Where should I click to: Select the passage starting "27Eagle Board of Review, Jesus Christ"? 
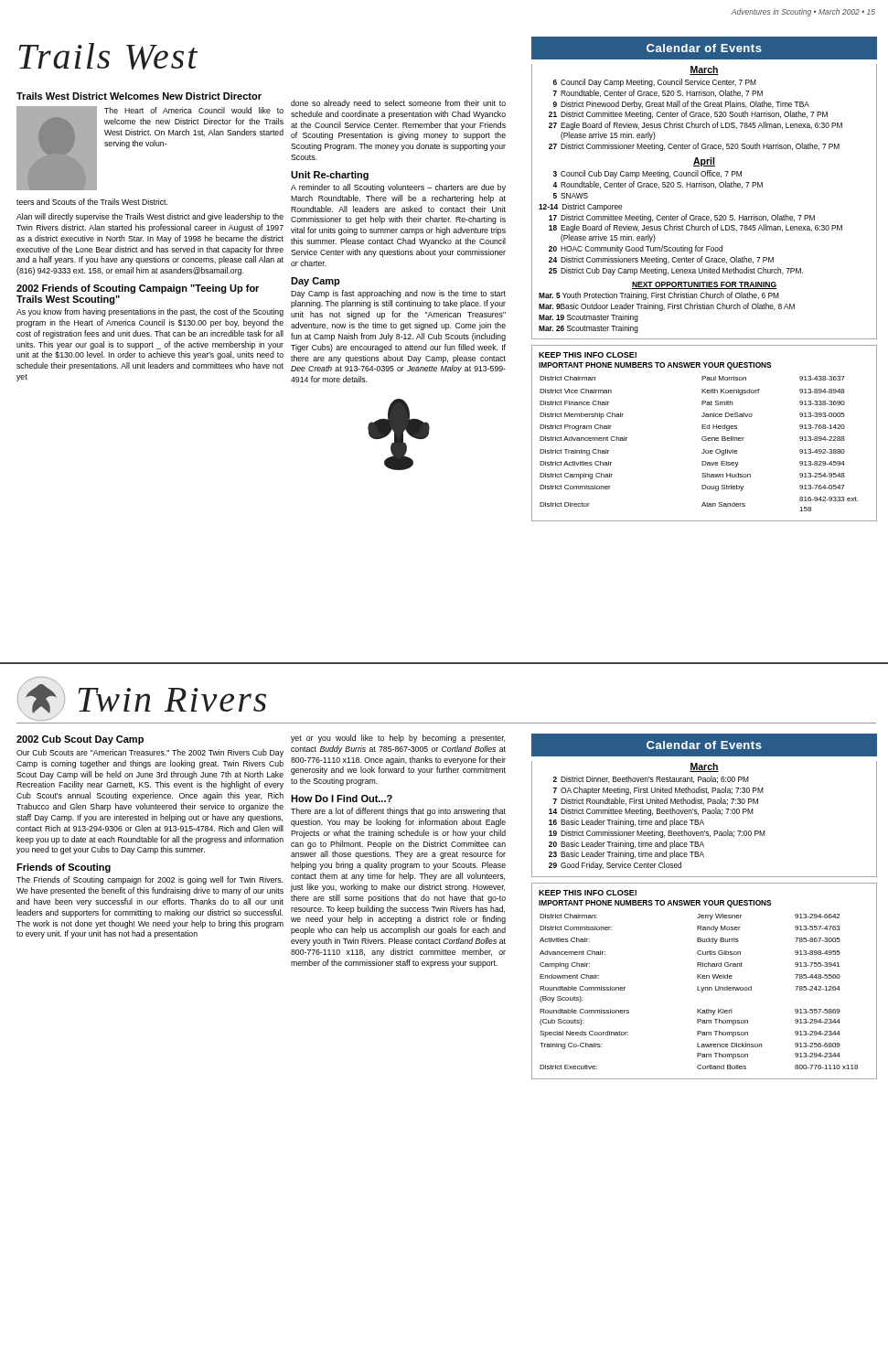(704, 131)
